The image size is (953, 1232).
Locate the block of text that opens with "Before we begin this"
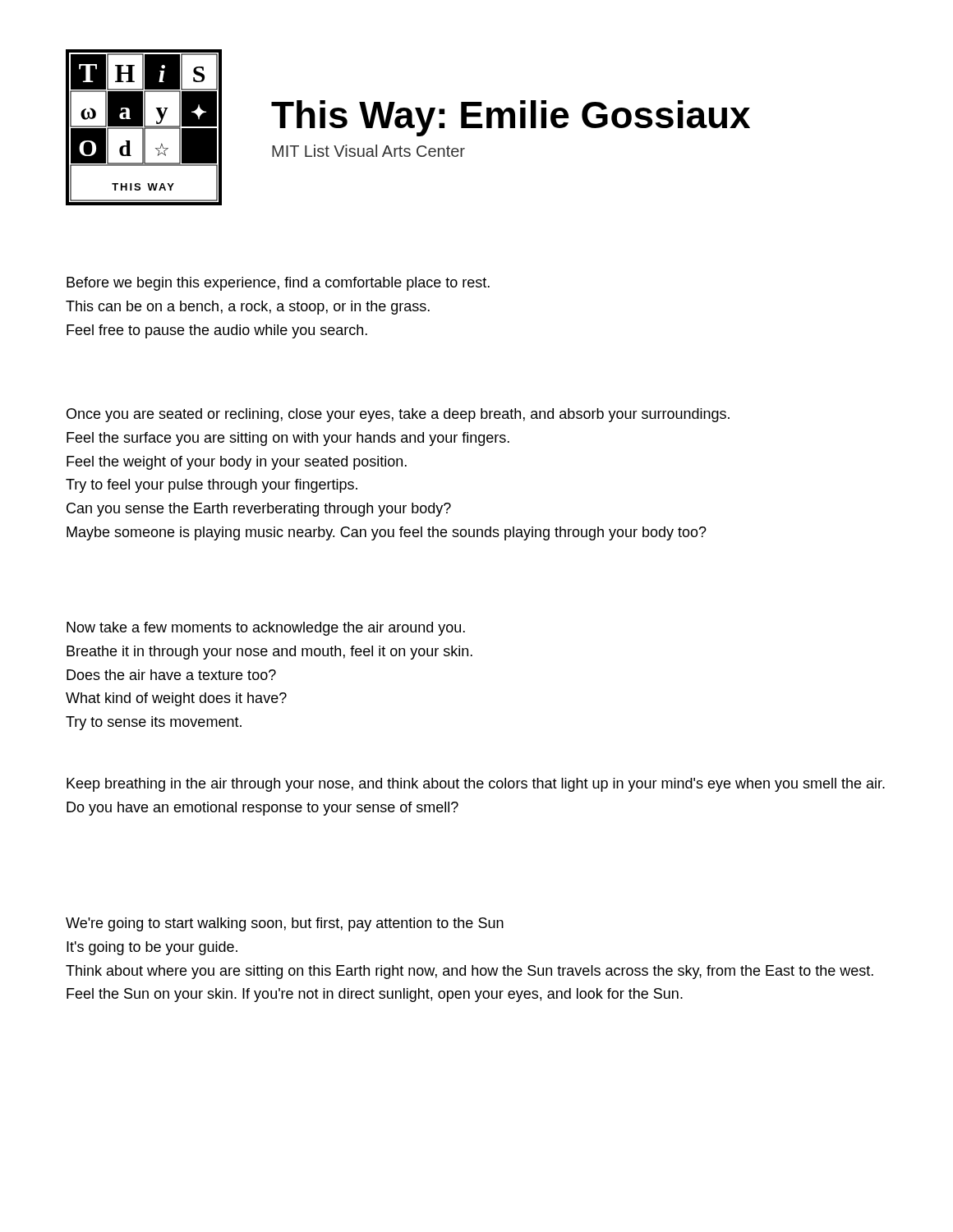pyautogui.click(x=278, y=284)
